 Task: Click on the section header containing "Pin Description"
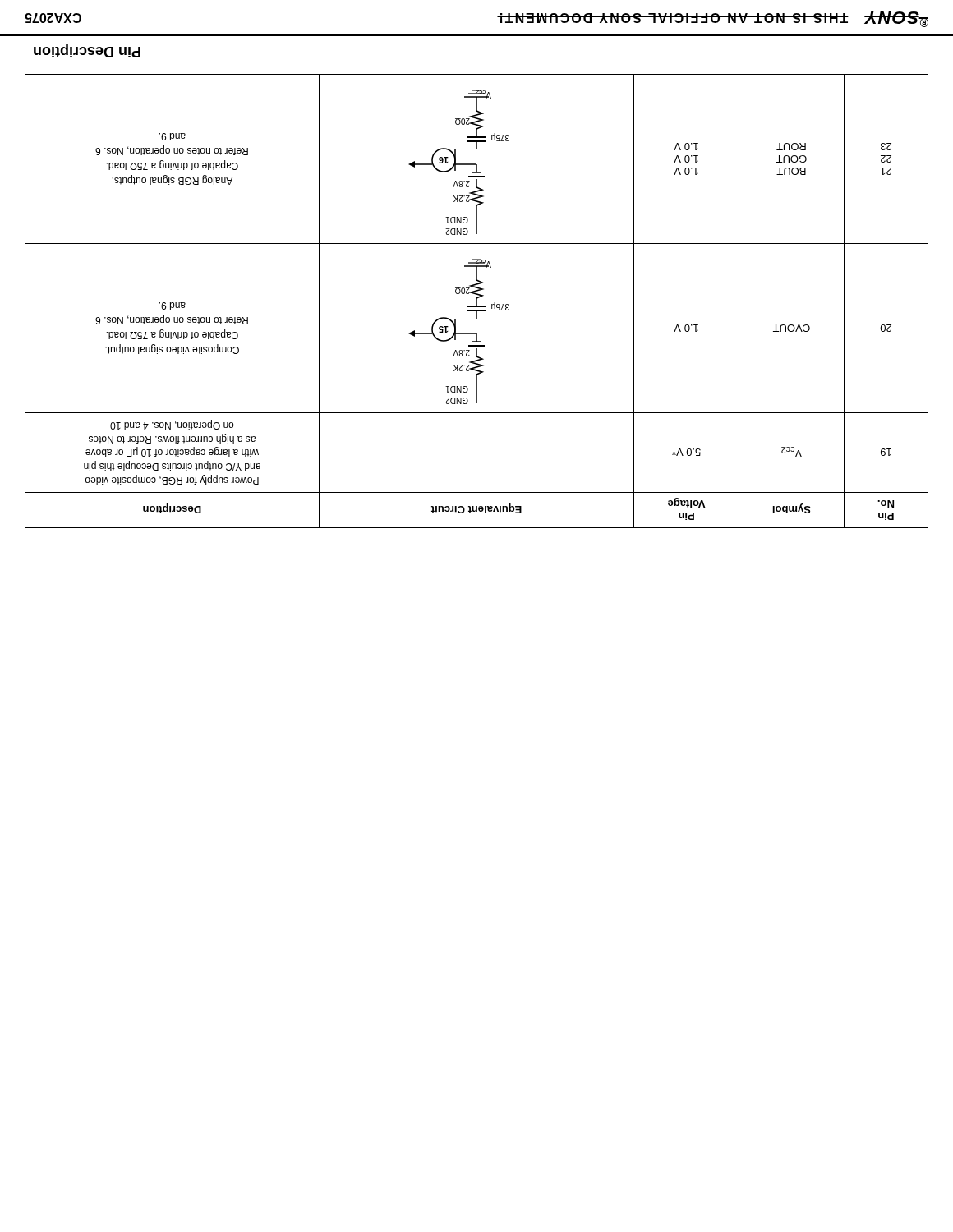pyautogui.click(x=87, y=52)
